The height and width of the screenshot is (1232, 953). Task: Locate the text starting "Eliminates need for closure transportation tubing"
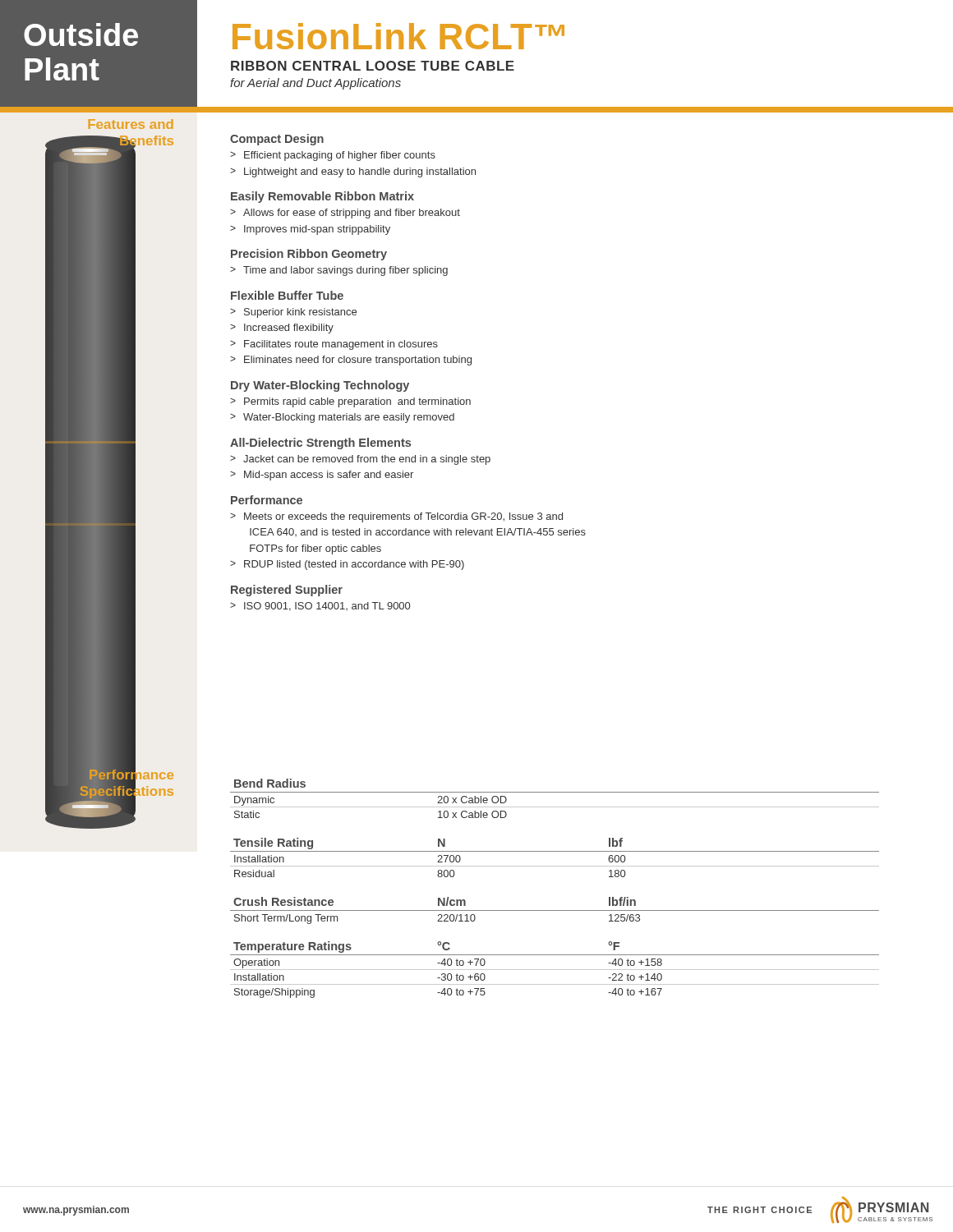pyautogui.click(x=358, y=359)
